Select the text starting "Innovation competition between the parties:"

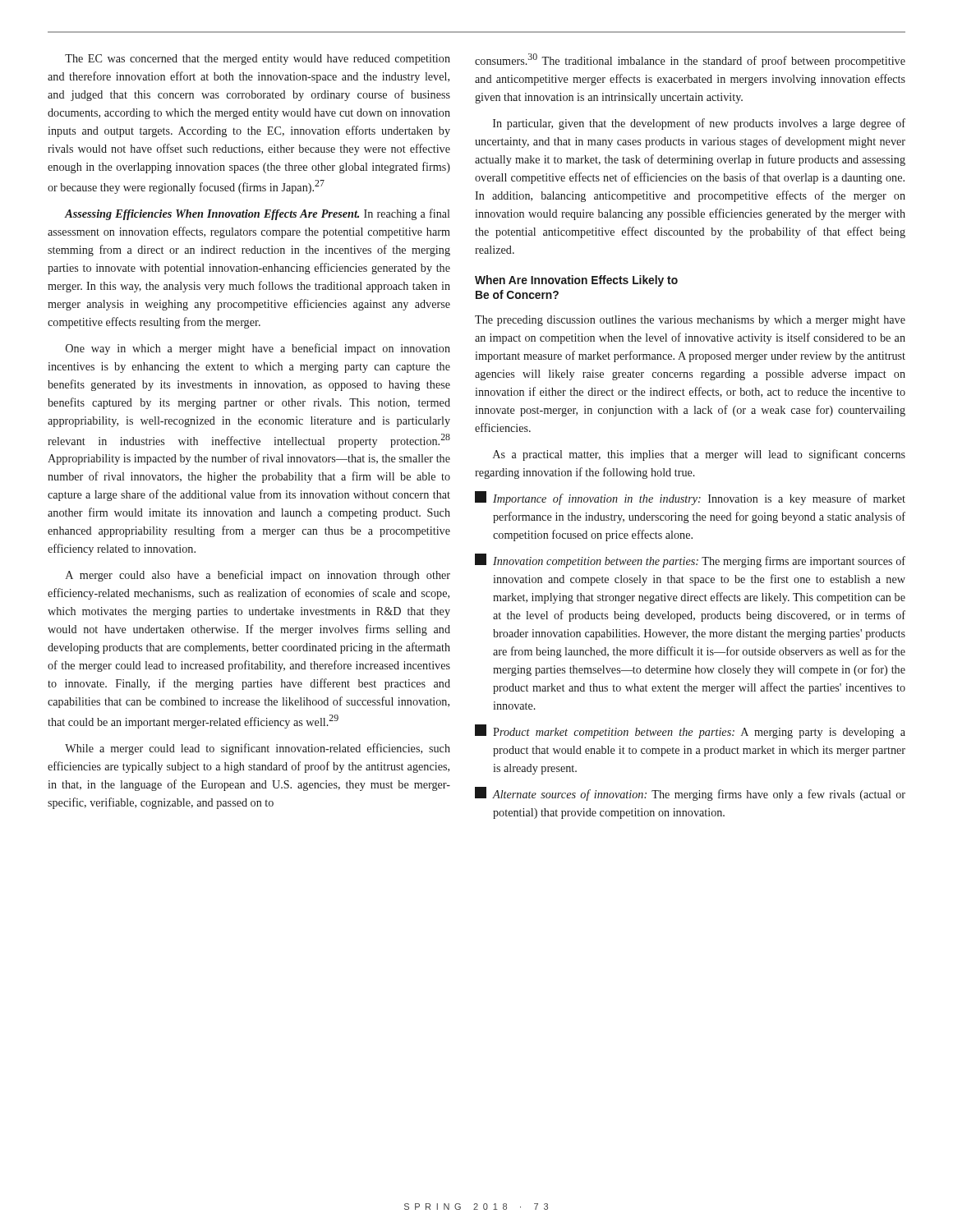690,633
